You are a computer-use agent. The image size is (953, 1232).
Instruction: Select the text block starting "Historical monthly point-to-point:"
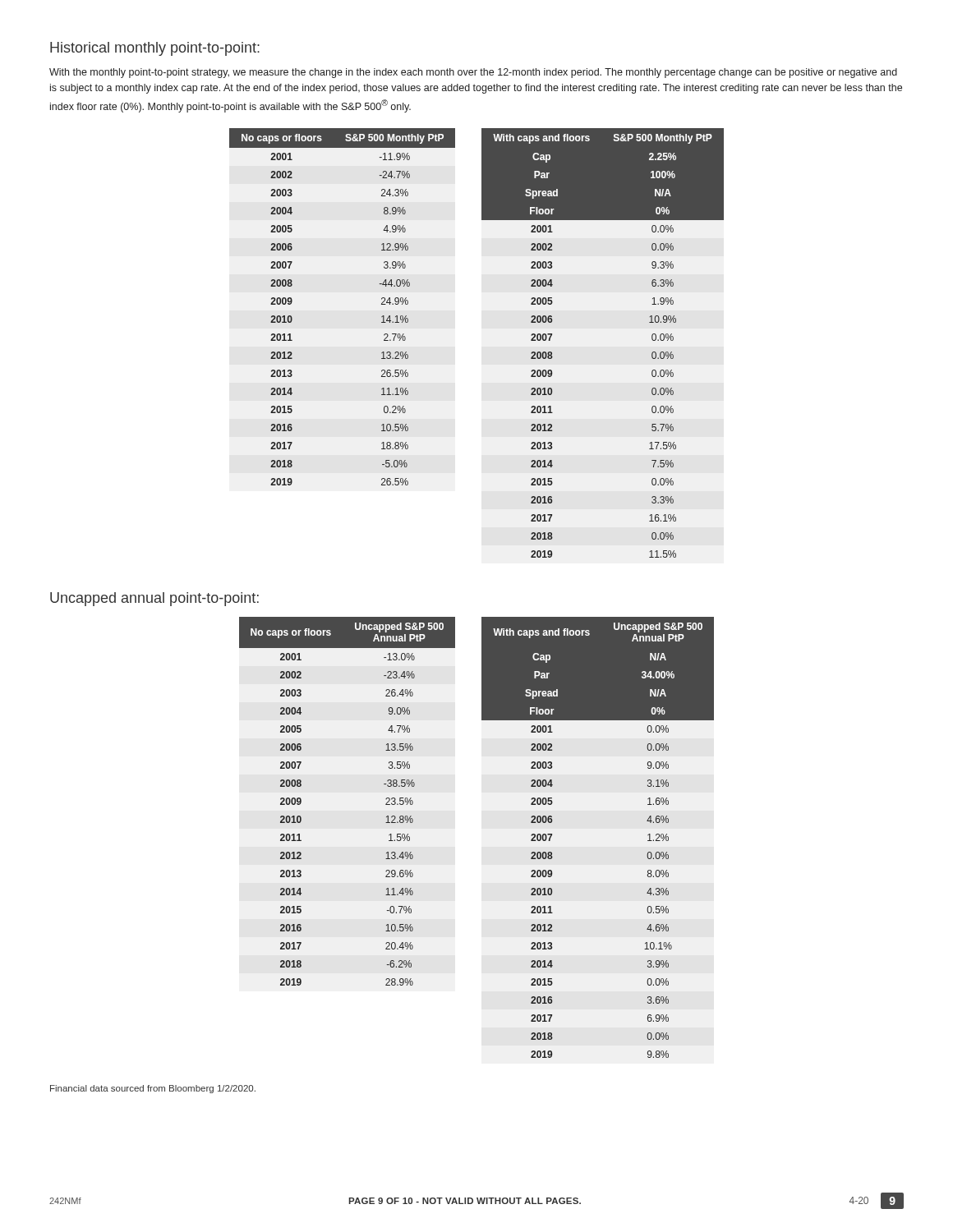point(155,48)
